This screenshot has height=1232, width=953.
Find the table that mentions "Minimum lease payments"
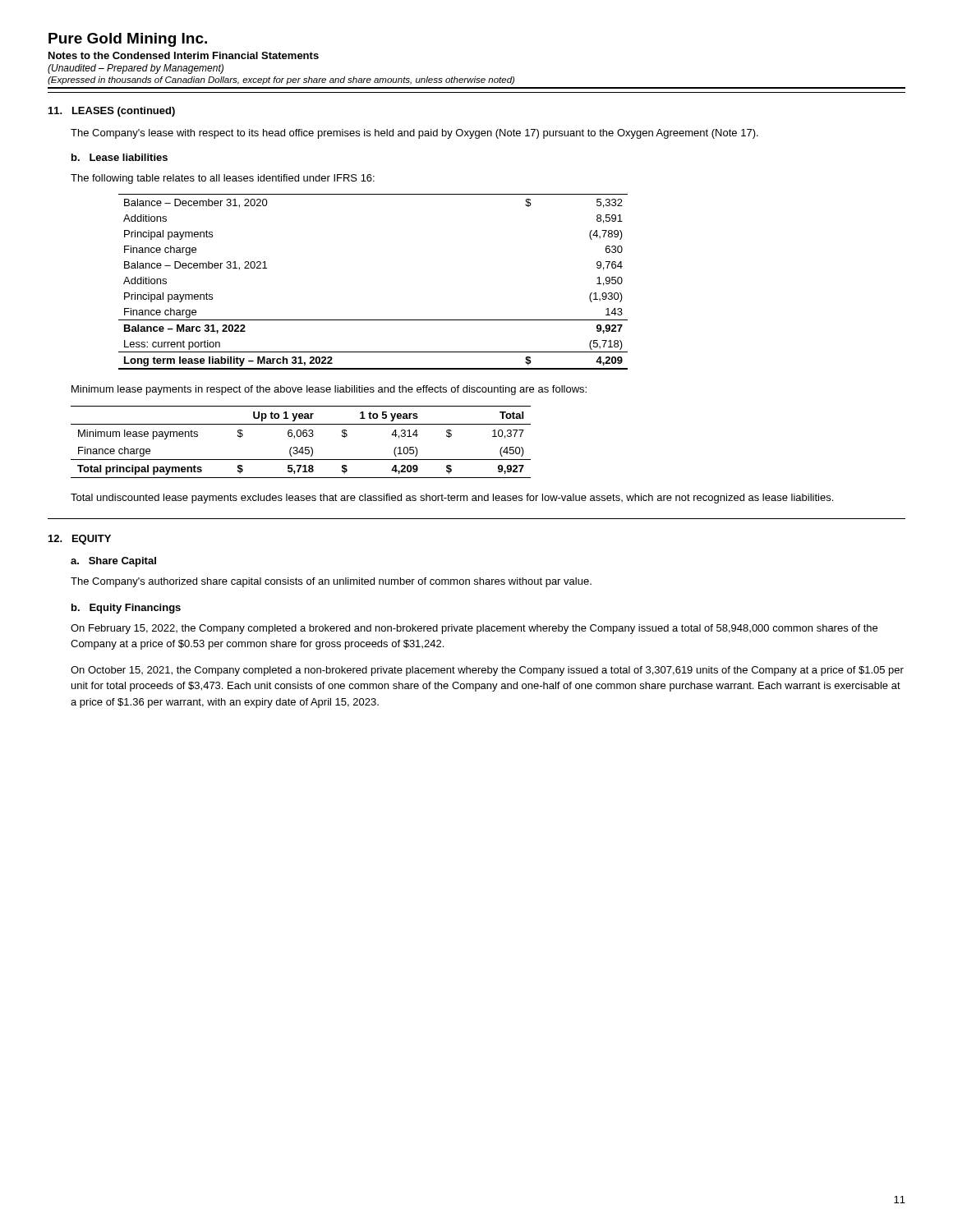[476, 441]
